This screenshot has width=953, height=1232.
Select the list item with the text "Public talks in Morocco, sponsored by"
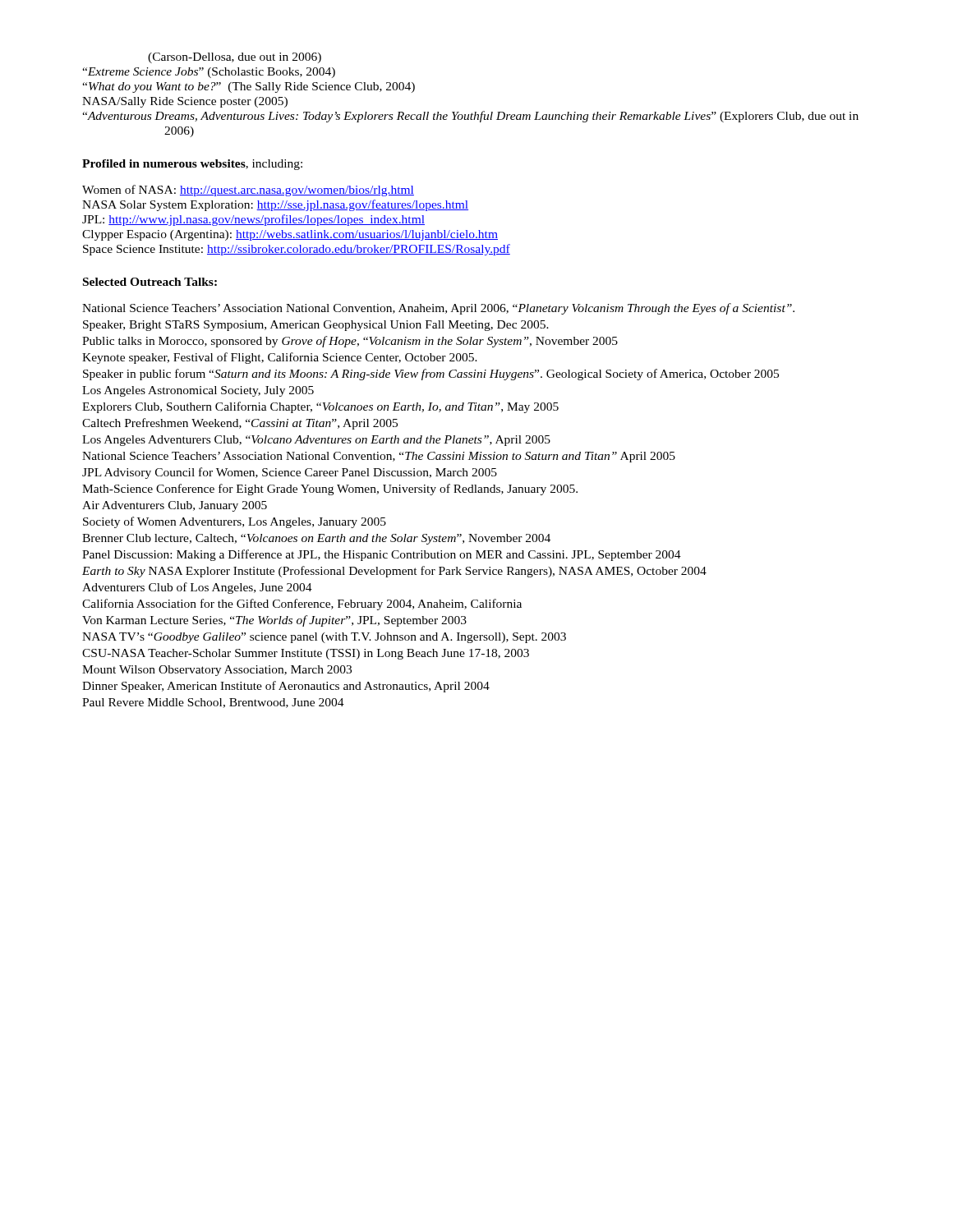[x=350, y=340]
